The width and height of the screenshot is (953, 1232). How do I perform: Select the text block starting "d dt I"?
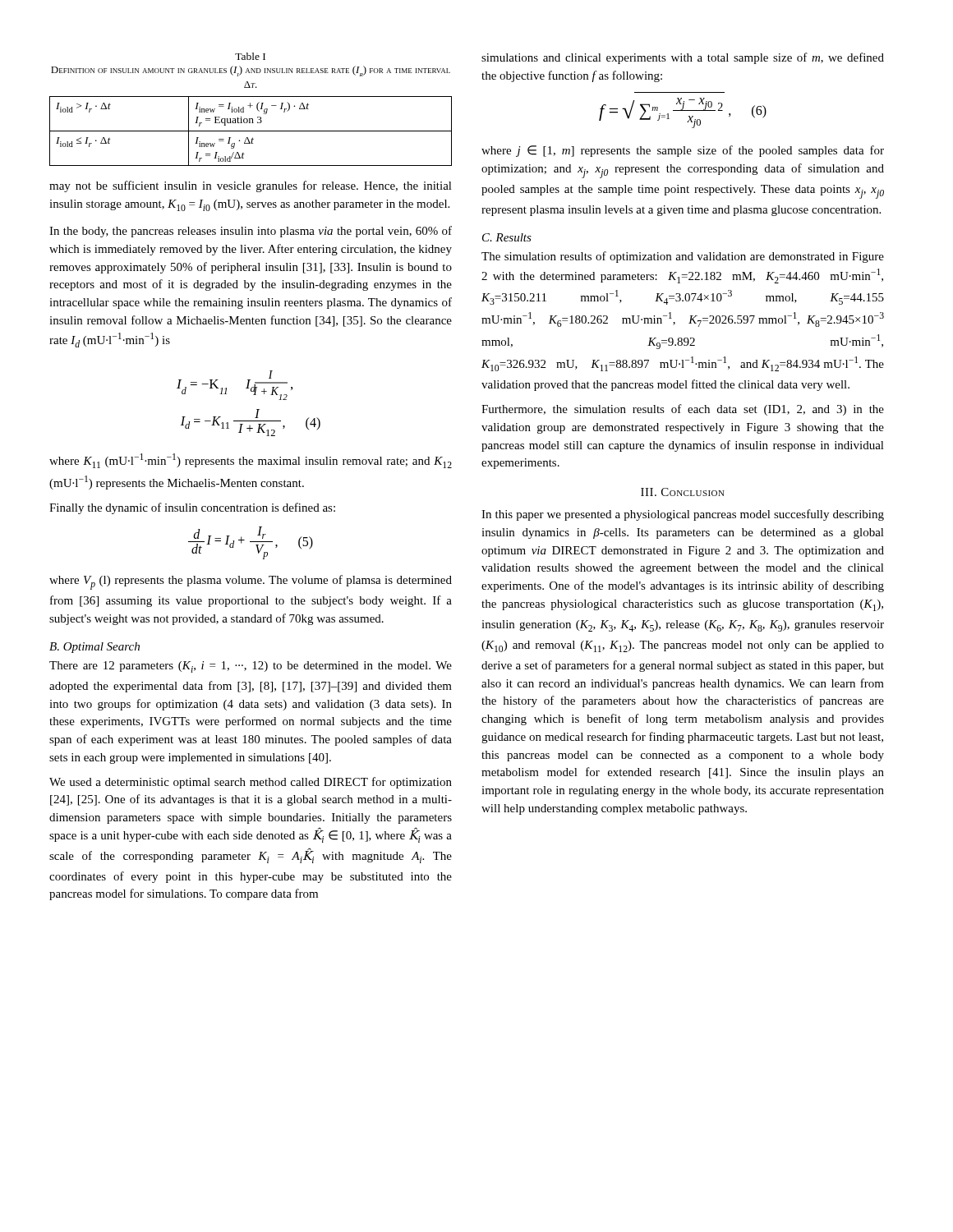click(251, 542)
